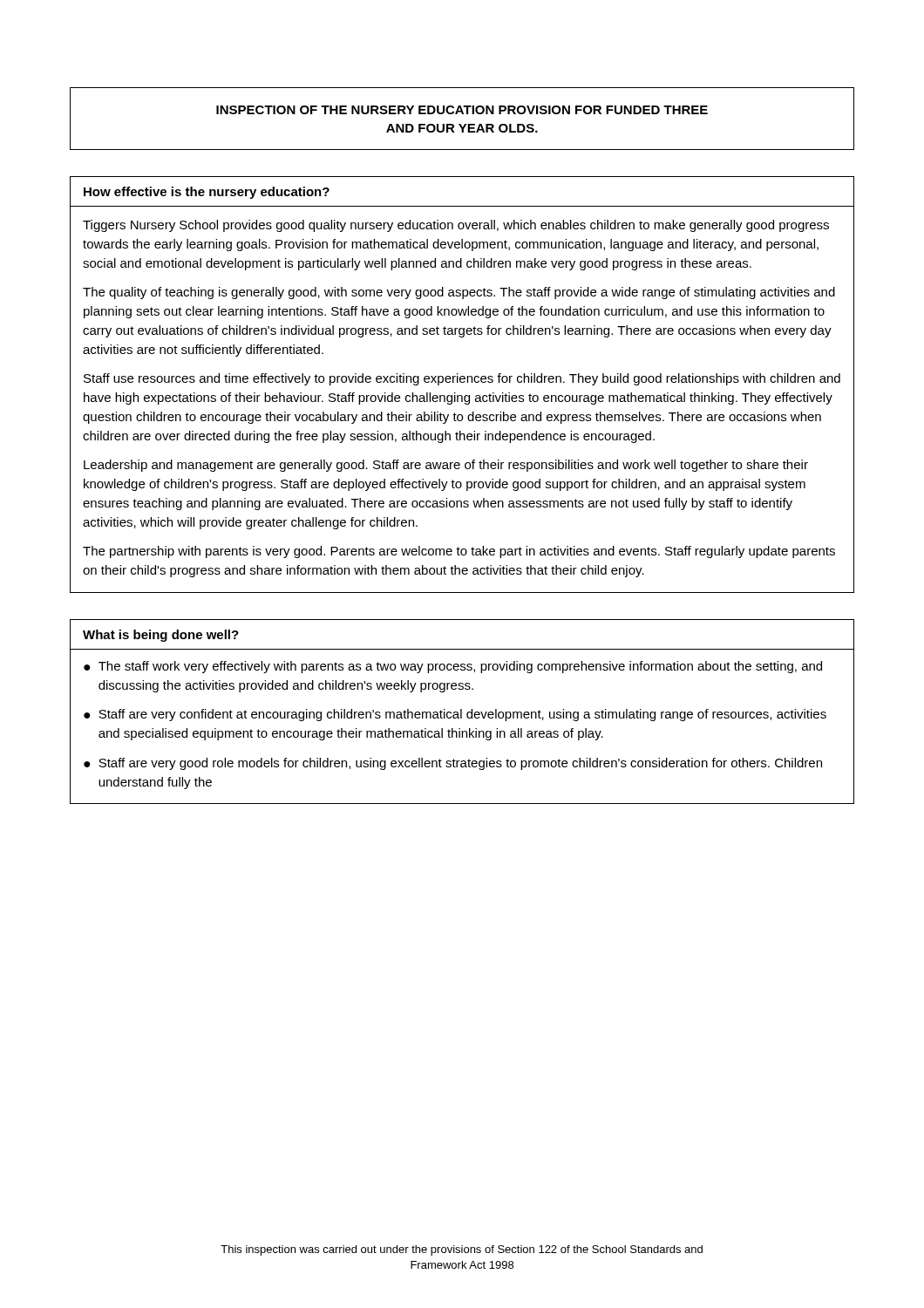Find the block on this page that starts "The quality of teaching is generally good, with"
This screenshot has height=1308, width=924.
(x=459, y=320)
